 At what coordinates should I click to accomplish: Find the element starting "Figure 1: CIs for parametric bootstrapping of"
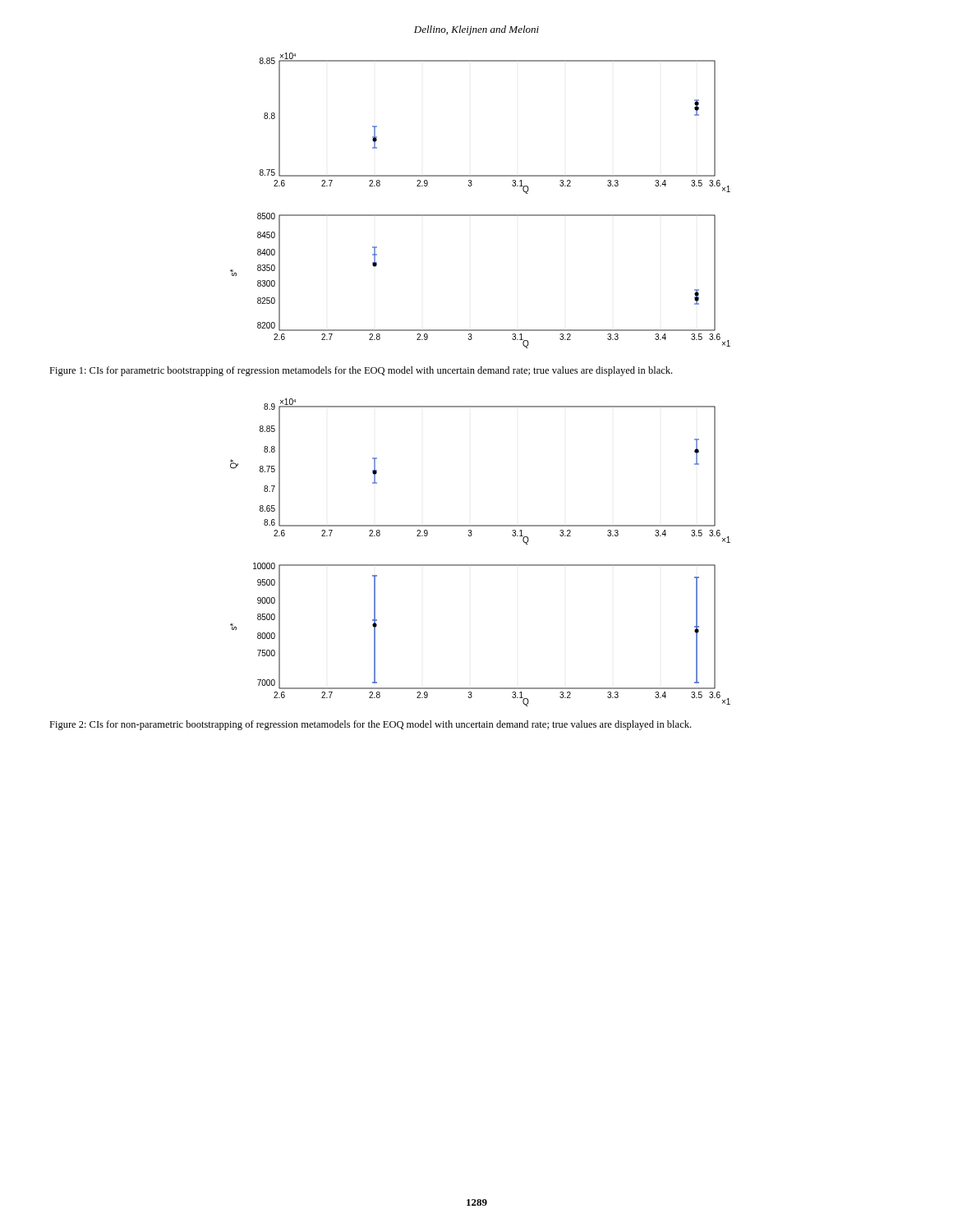[361, 370]
